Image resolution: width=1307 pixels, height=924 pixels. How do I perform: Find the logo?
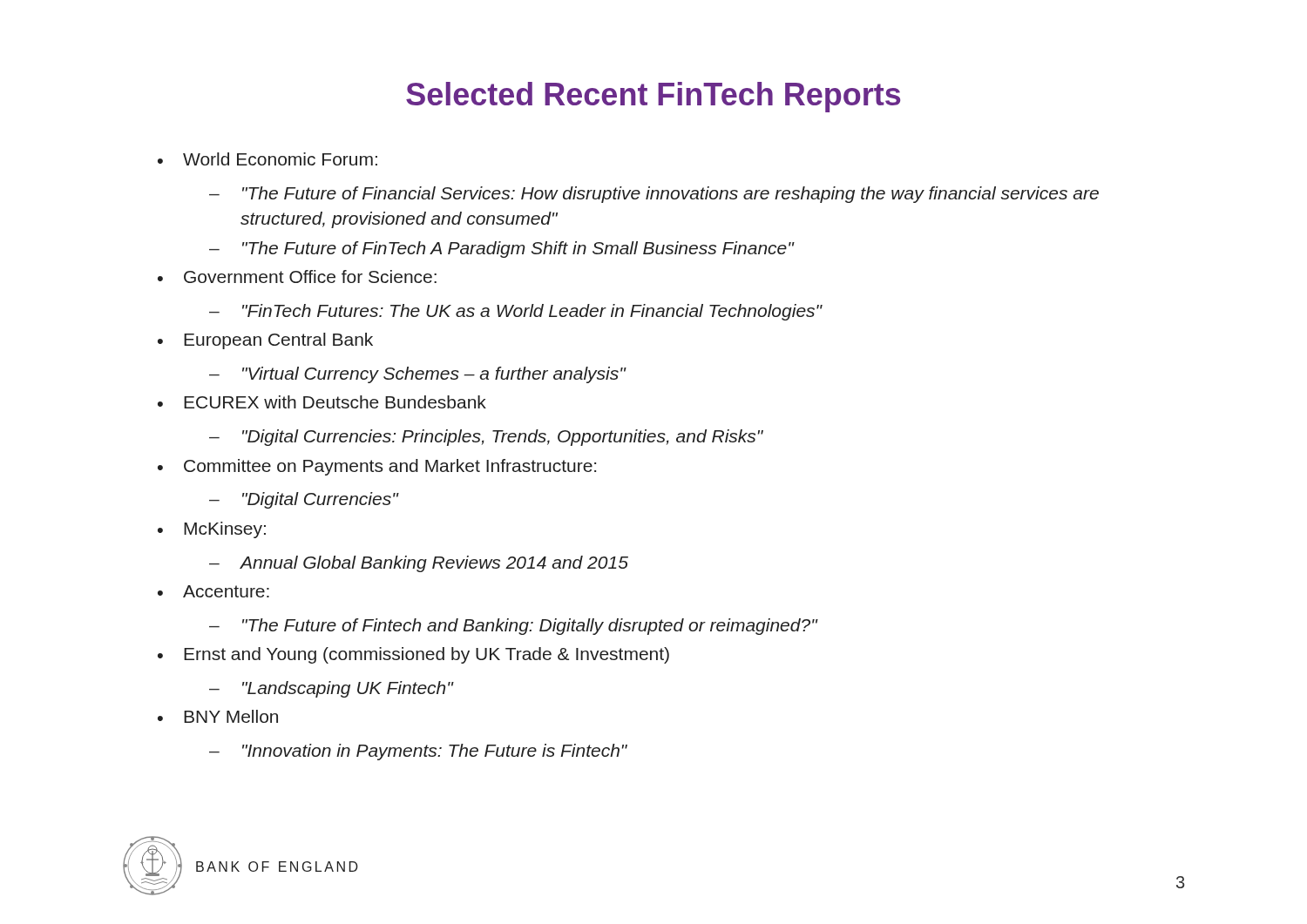(152, 867)
